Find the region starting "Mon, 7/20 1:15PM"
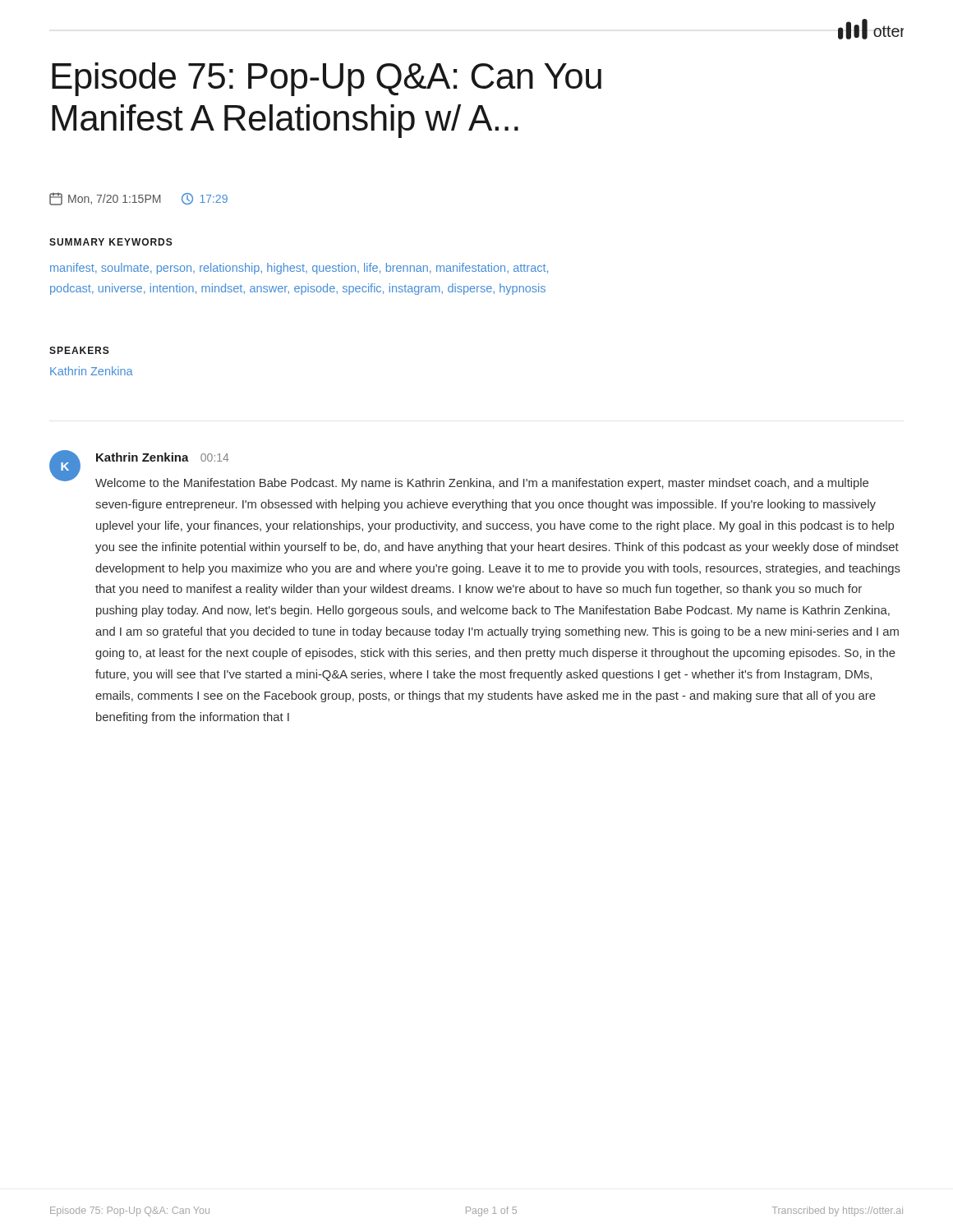Screen dimensions: 1232x953 click(139, 199)
